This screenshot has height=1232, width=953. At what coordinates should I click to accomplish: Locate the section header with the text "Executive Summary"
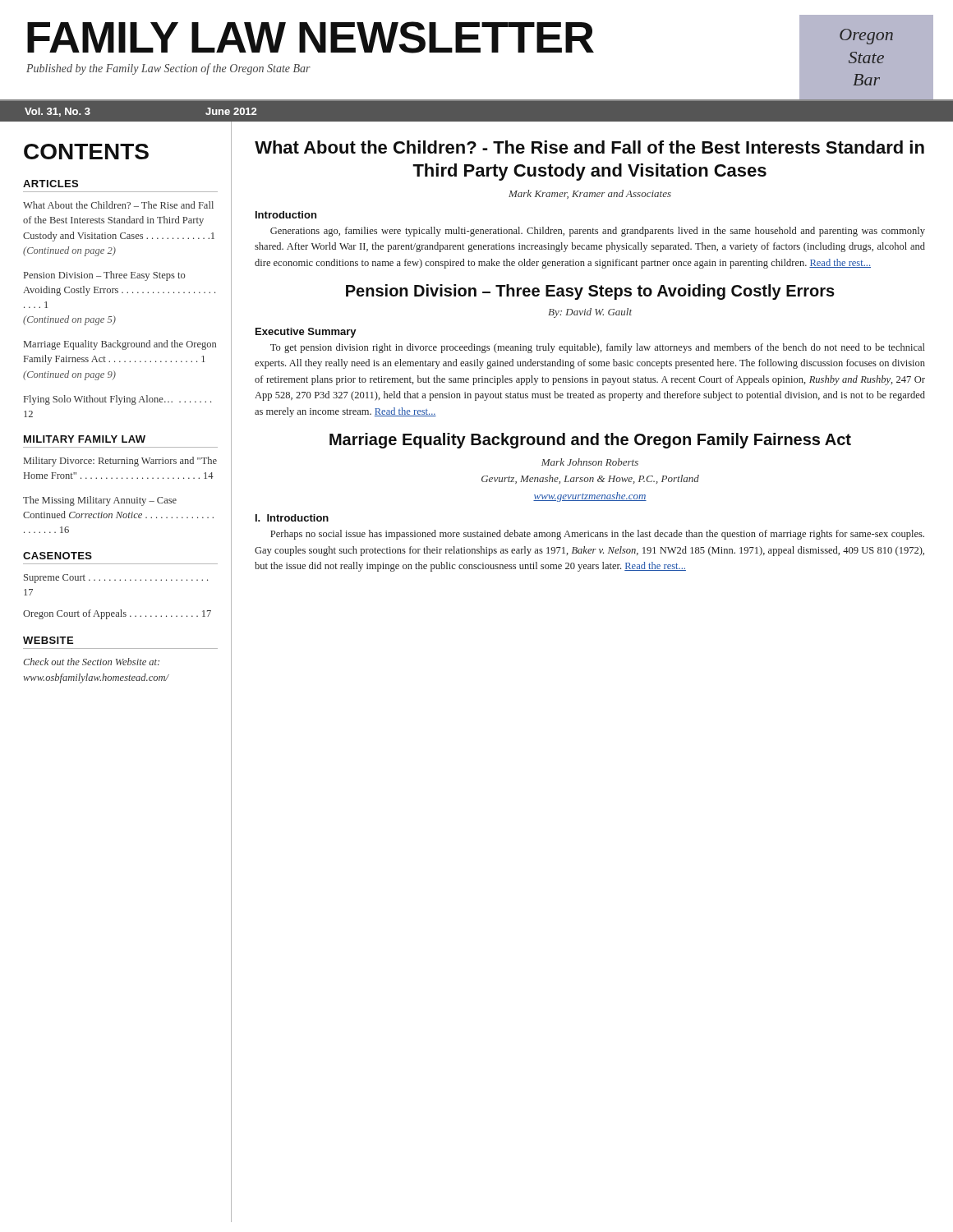click(x=305, y=331)
